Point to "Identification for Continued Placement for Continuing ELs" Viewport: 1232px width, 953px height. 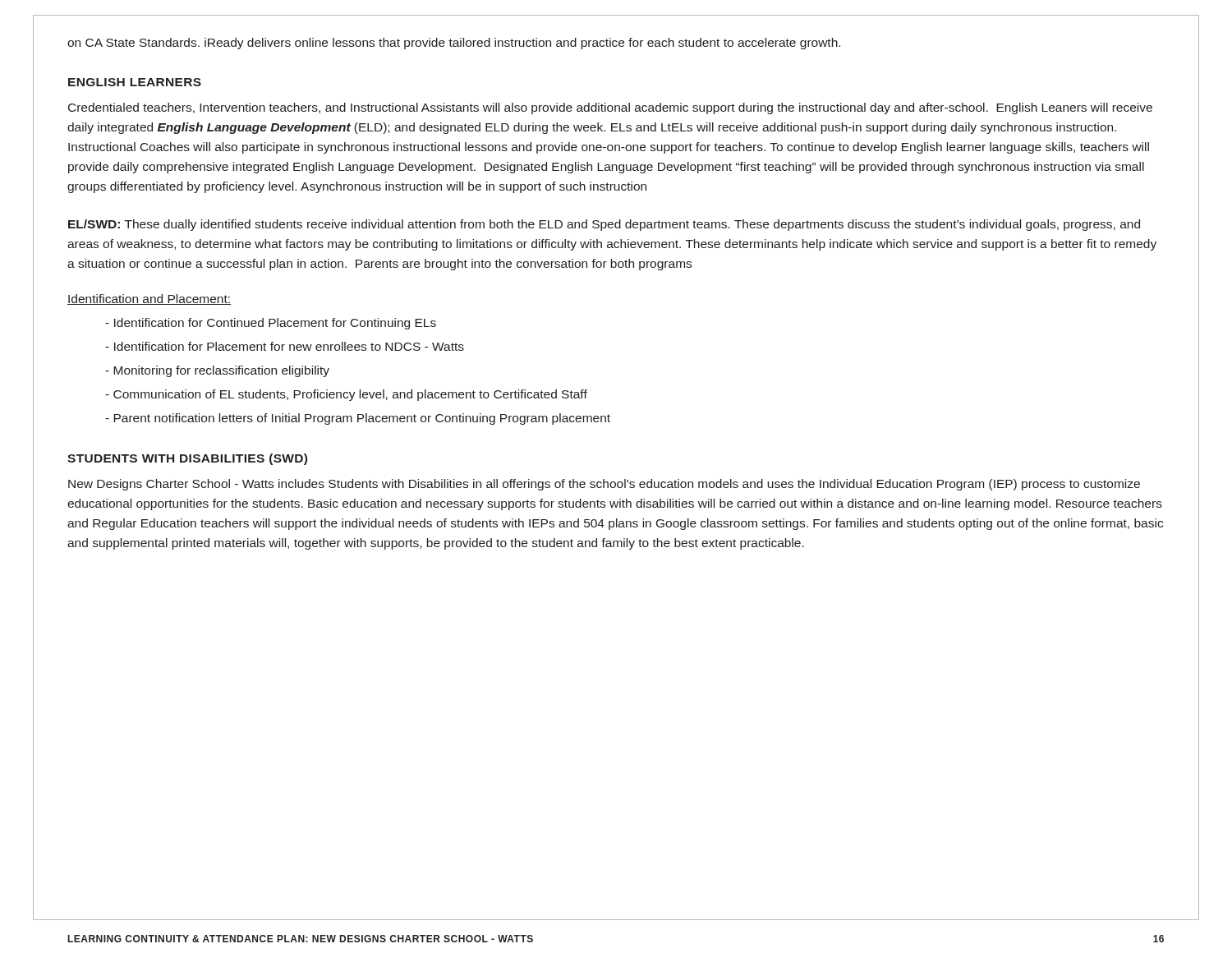click(271, 323)
